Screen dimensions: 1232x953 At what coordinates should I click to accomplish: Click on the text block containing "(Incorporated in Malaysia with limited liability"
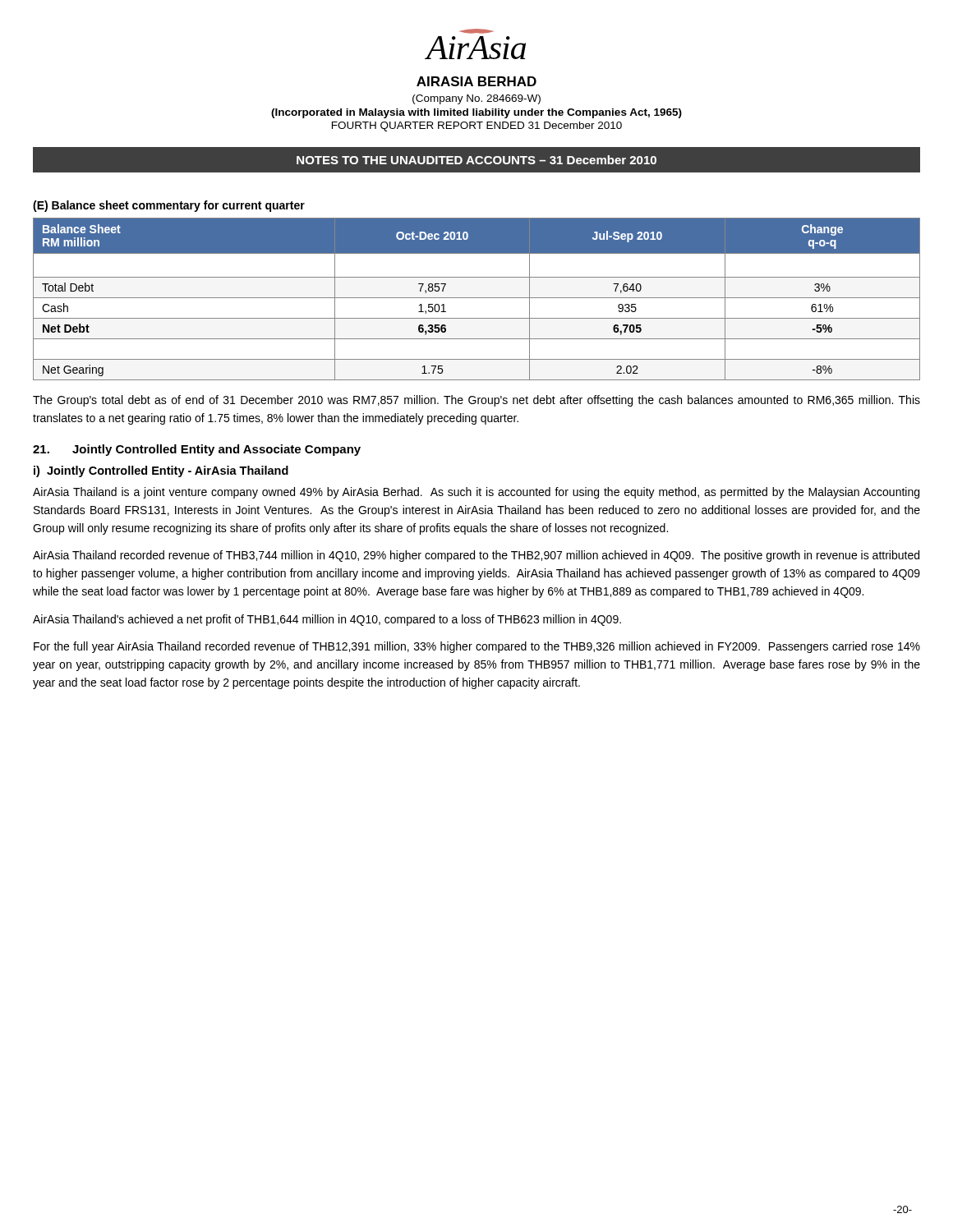point(476,112)
